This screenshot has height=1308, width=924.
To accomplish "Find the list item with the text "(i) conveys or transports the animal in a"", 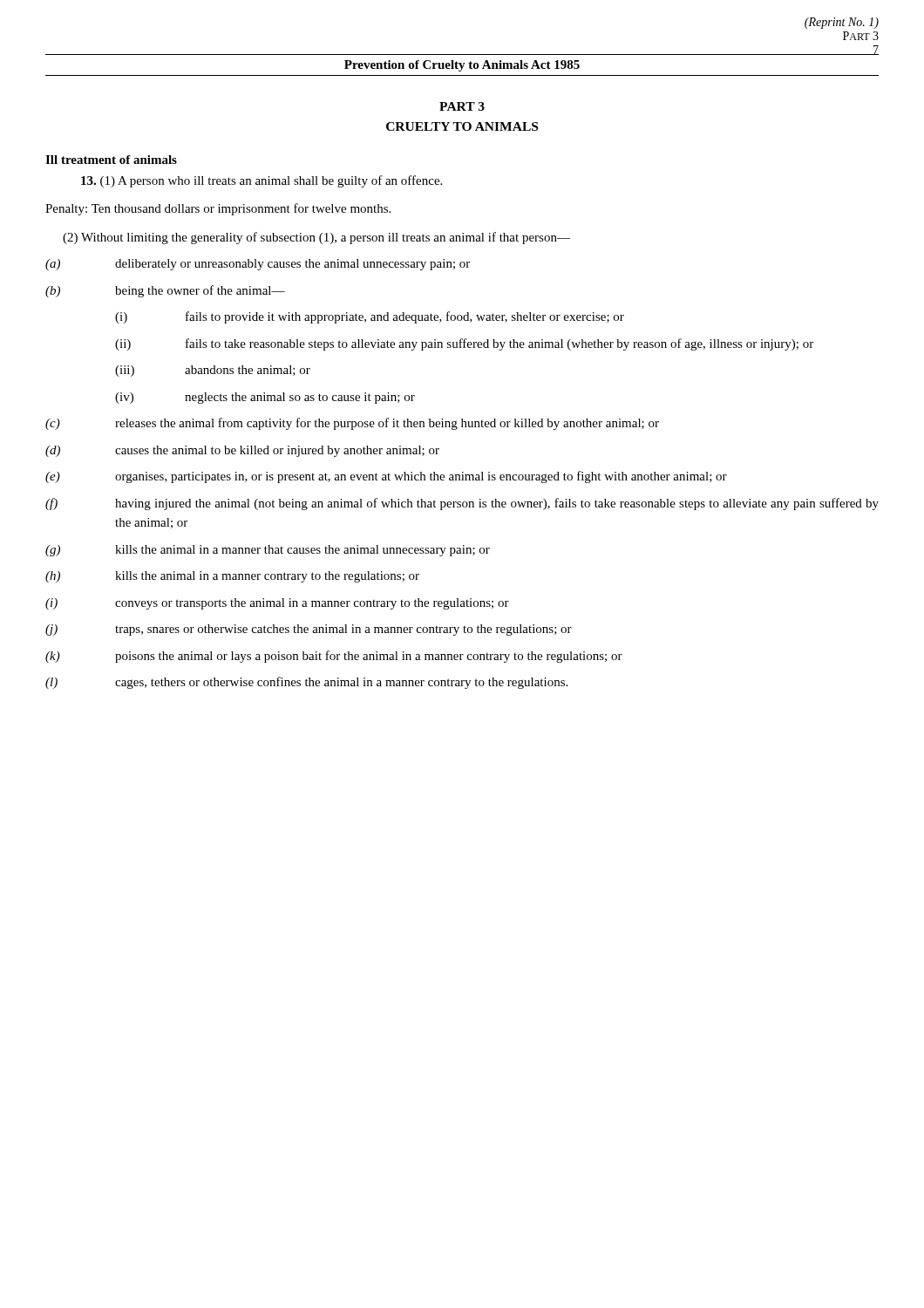I will 462,602.
